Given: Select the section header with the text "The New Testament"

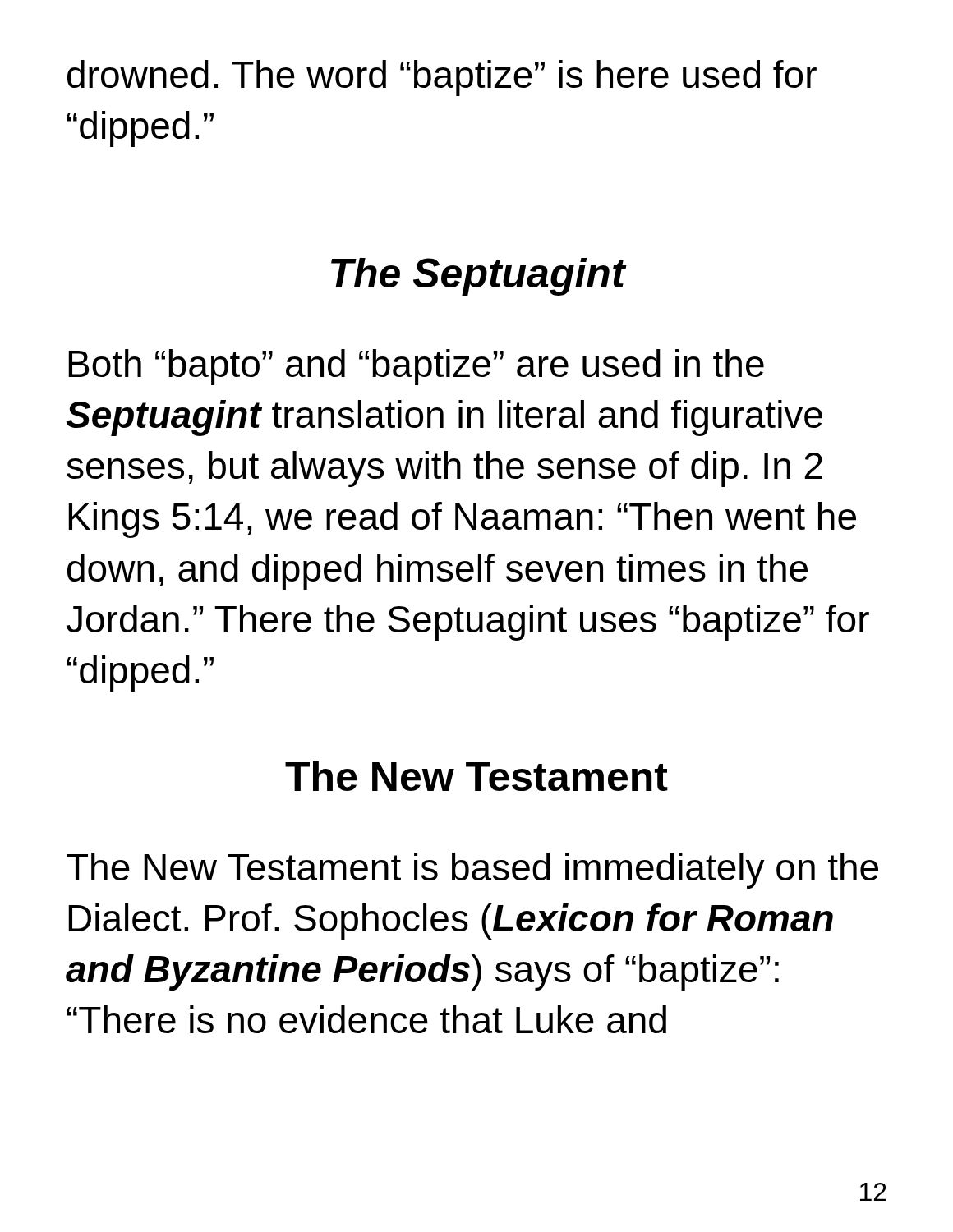Looking at the screenshot, I should (x=476, y=777).
